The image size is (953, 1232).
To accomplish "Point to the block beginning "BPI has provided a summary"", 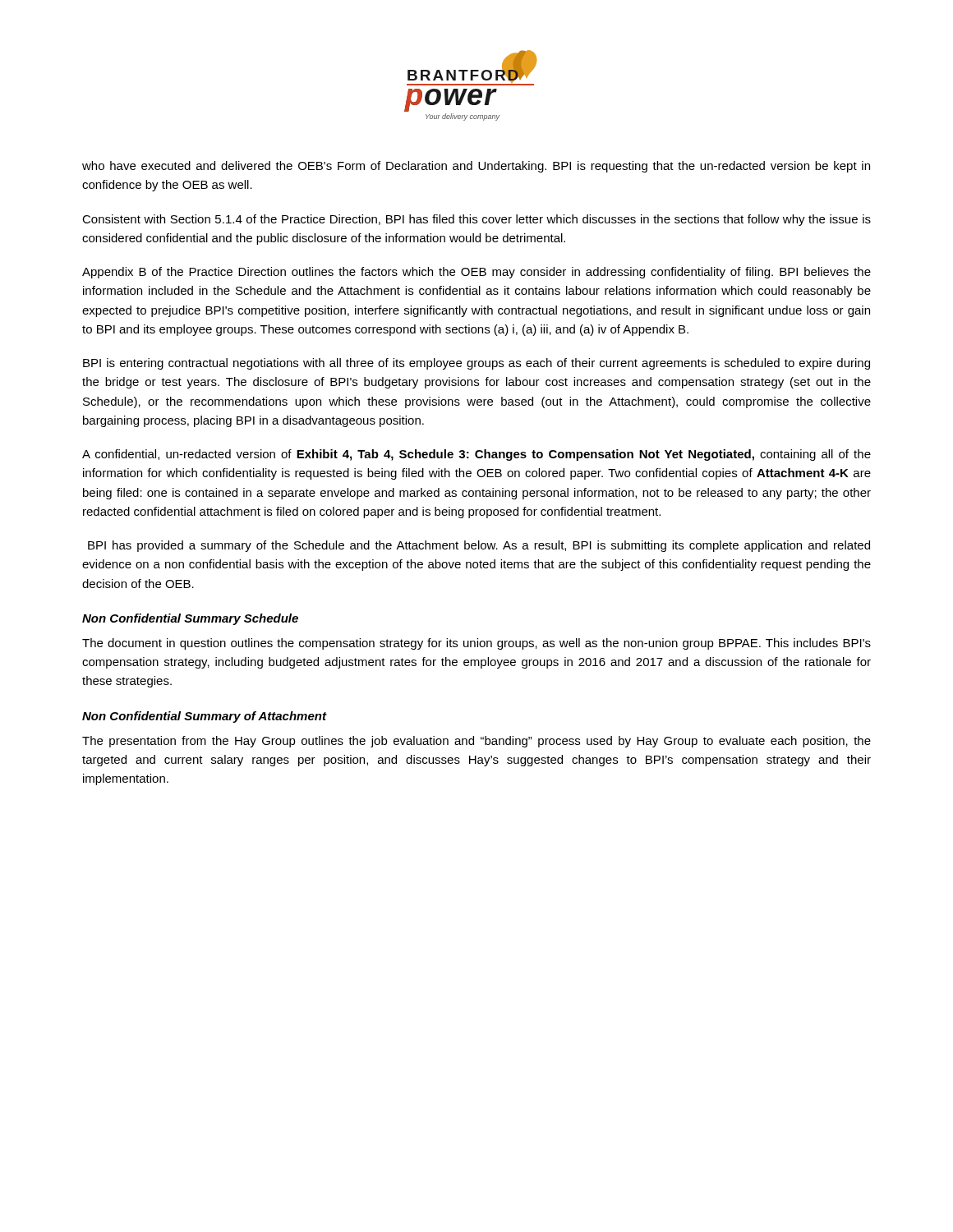I will click(x=476, y=564).
